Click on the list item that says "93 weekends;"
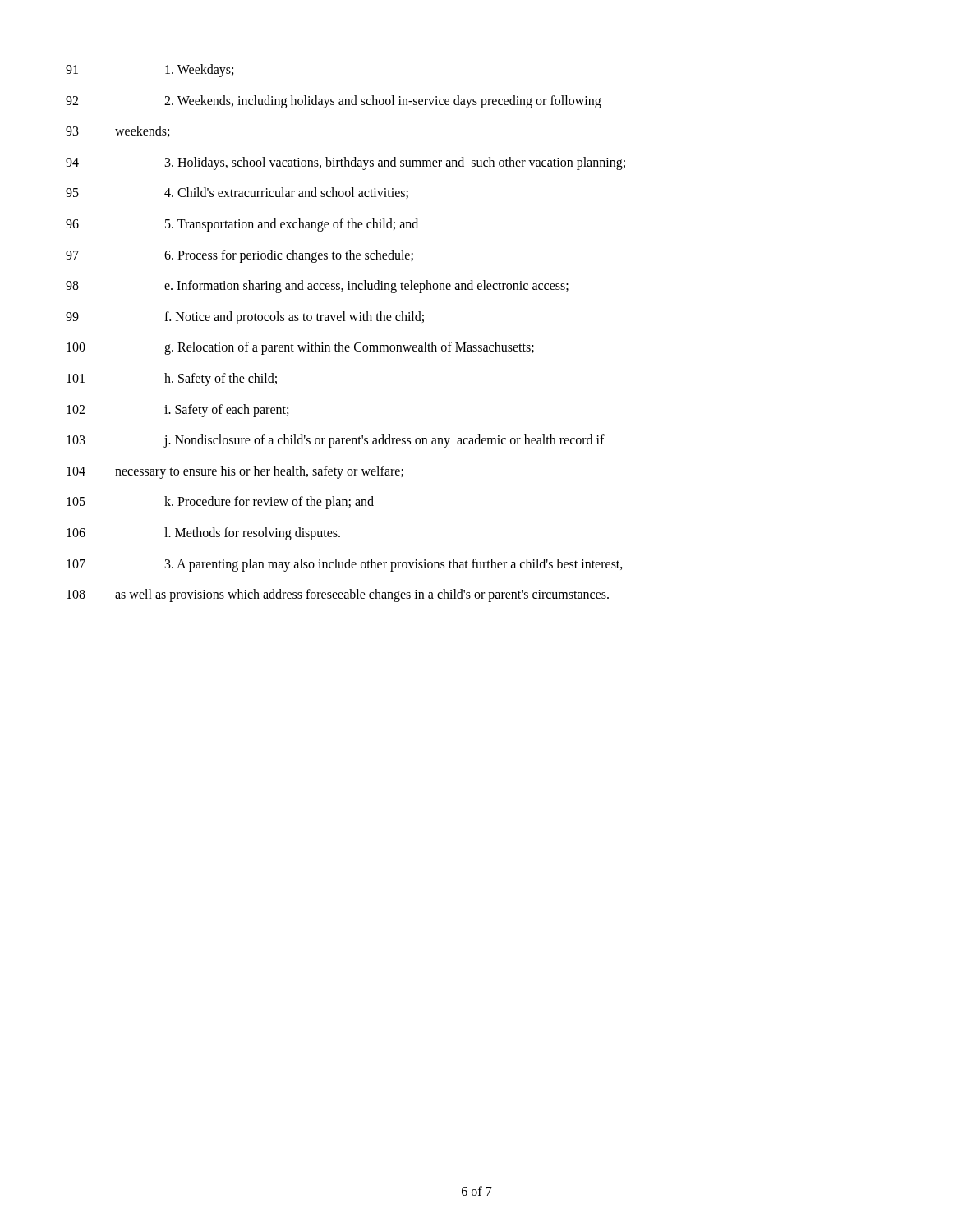This screenshot has width=953, height=1232. coord(117,131)
